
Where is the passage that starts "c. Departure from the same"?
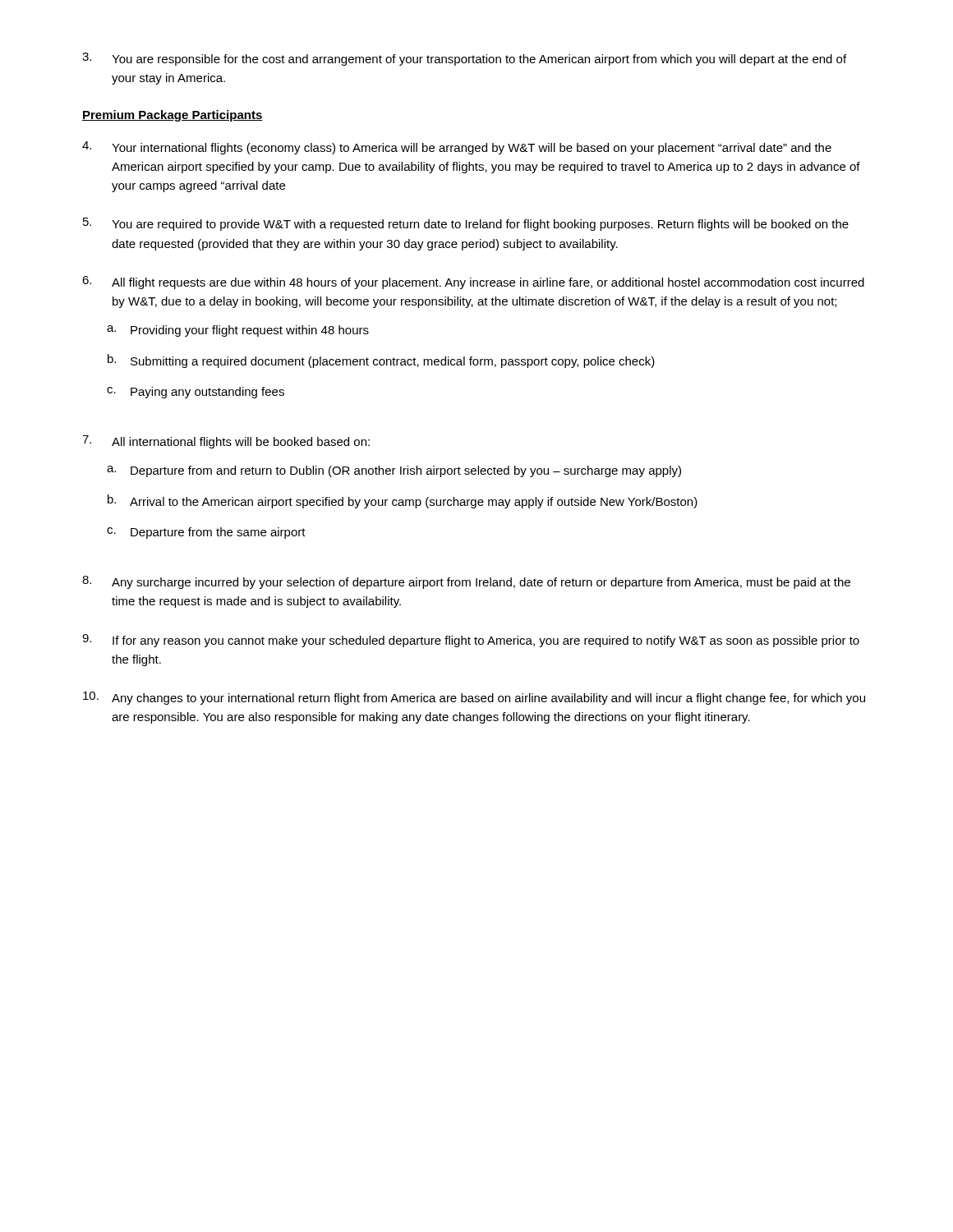[206, 533]
